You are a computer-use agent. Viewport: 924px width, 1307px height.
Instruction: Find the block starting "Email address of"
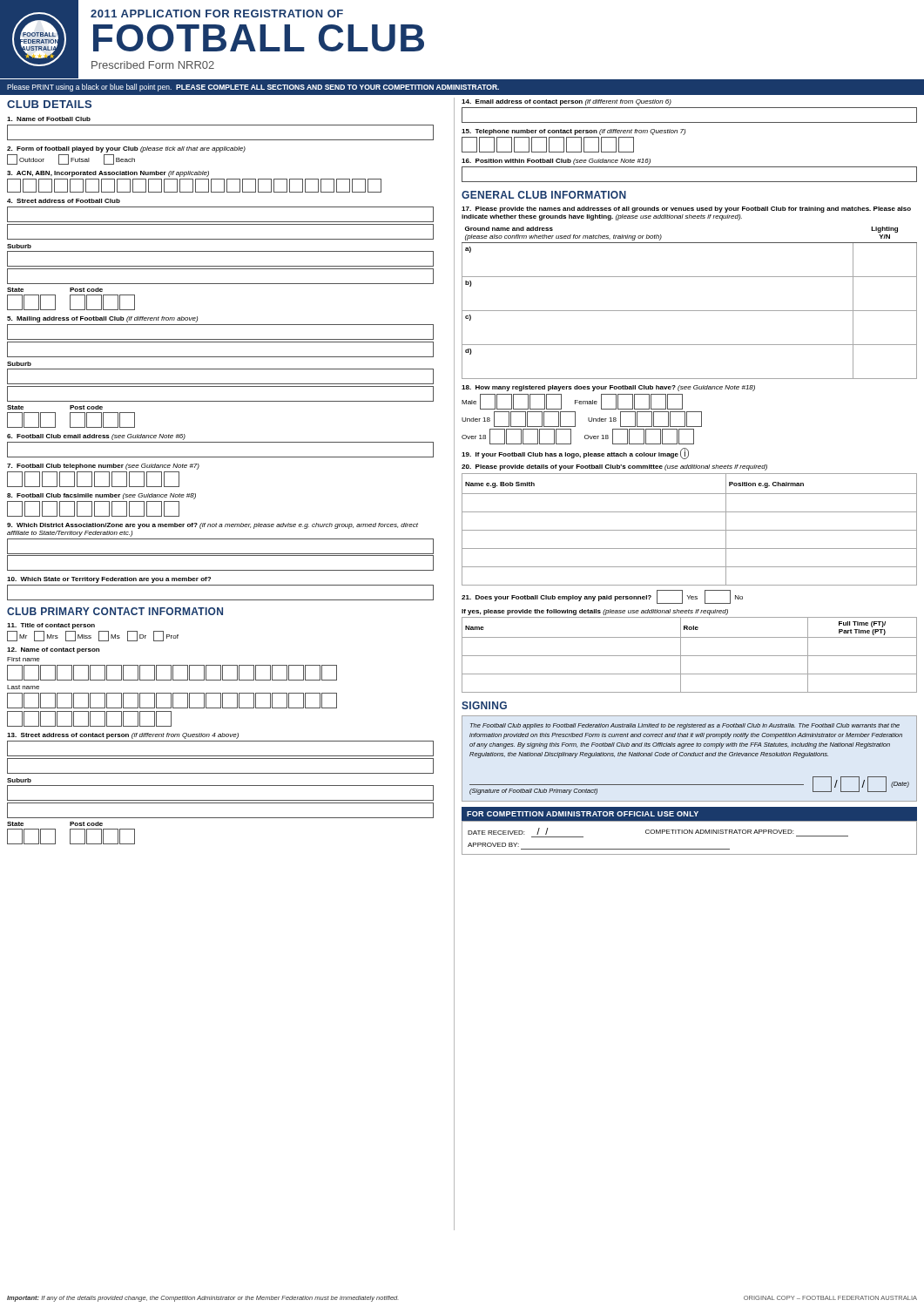click(689, 110)
